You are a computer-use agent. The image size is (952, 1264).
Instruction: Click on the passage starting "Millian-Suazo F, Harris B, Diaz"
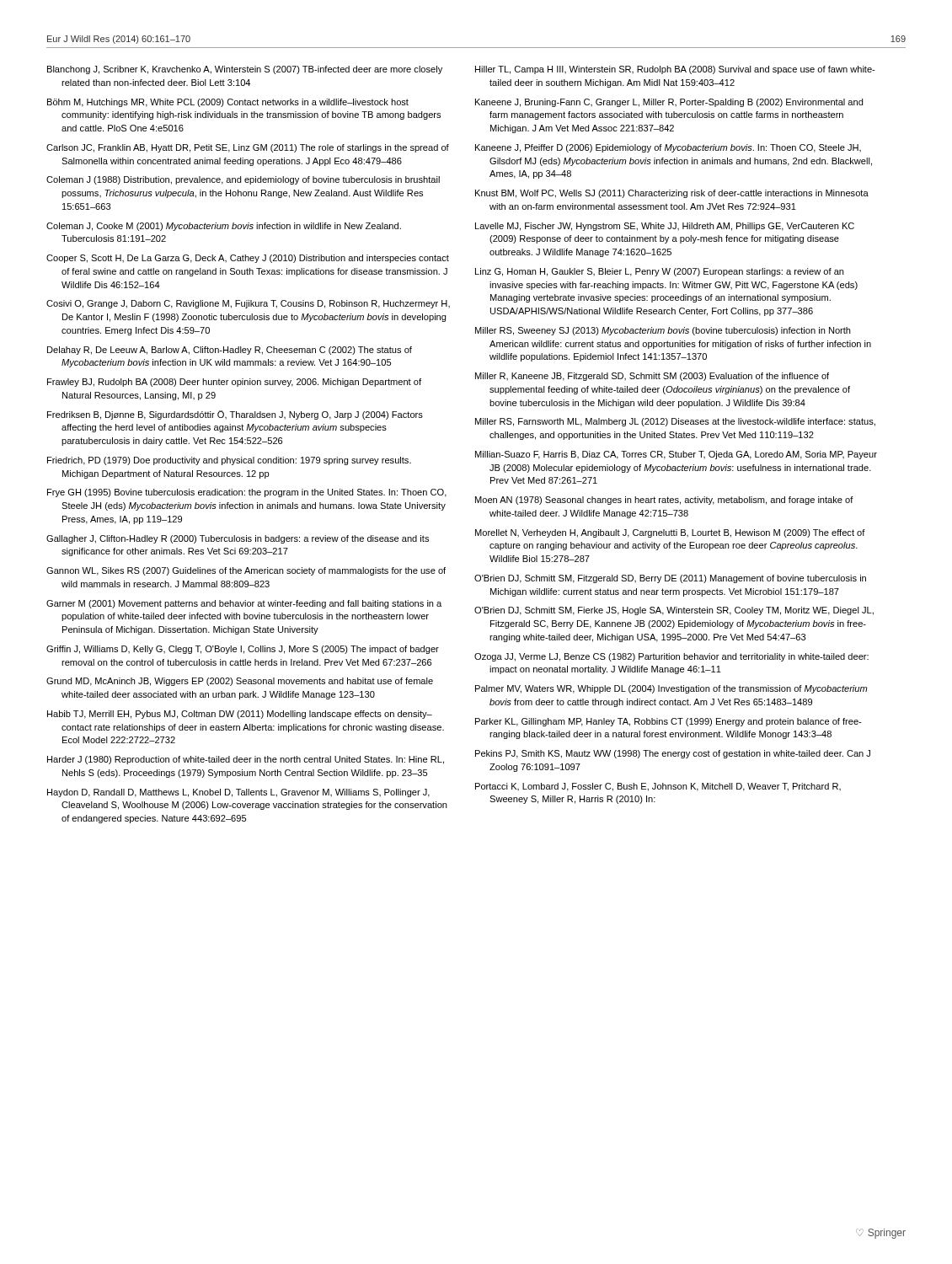tap(676, 467)
